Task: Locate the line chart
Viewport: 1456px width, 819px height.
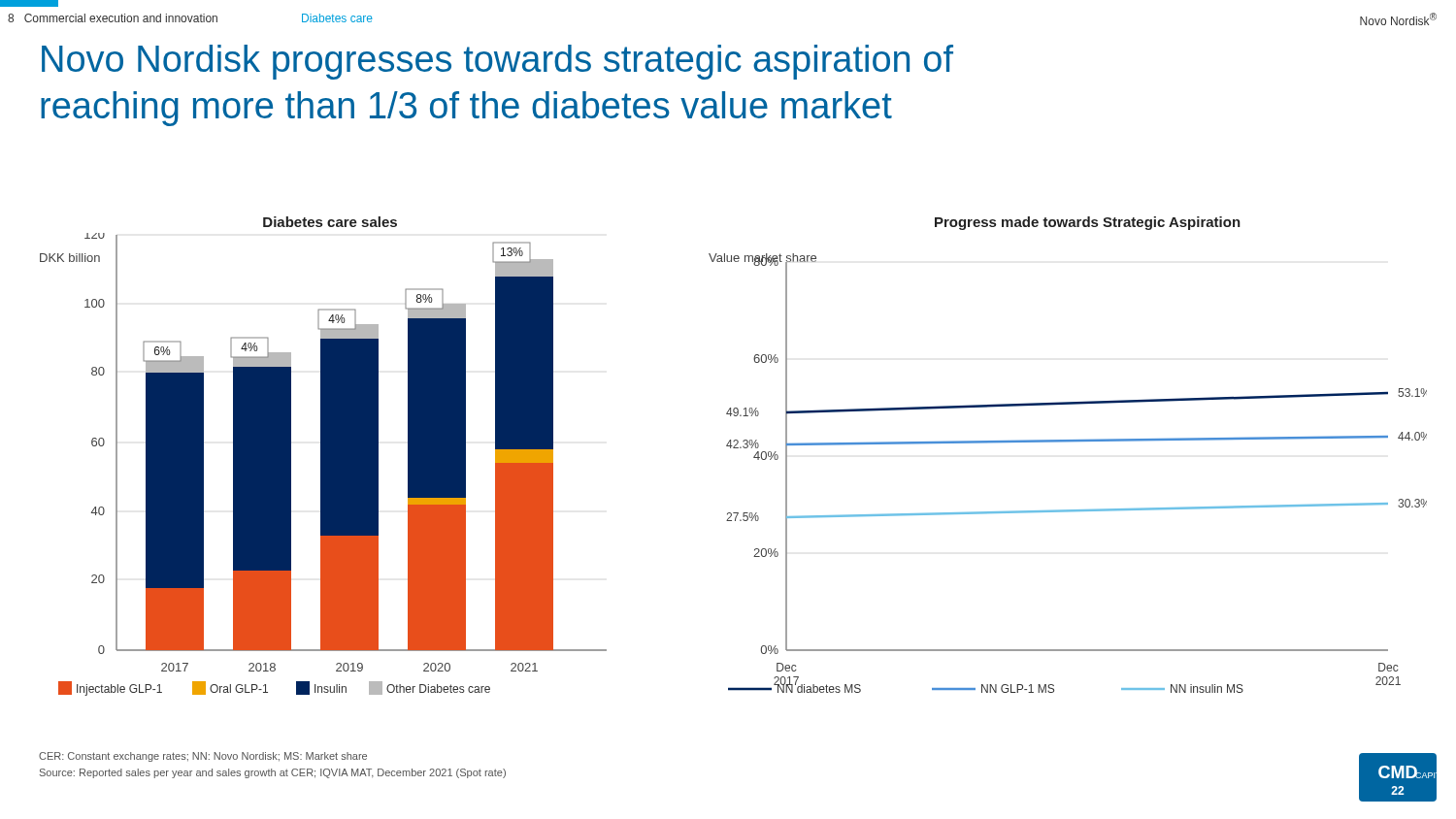Action: (1063, 466)
